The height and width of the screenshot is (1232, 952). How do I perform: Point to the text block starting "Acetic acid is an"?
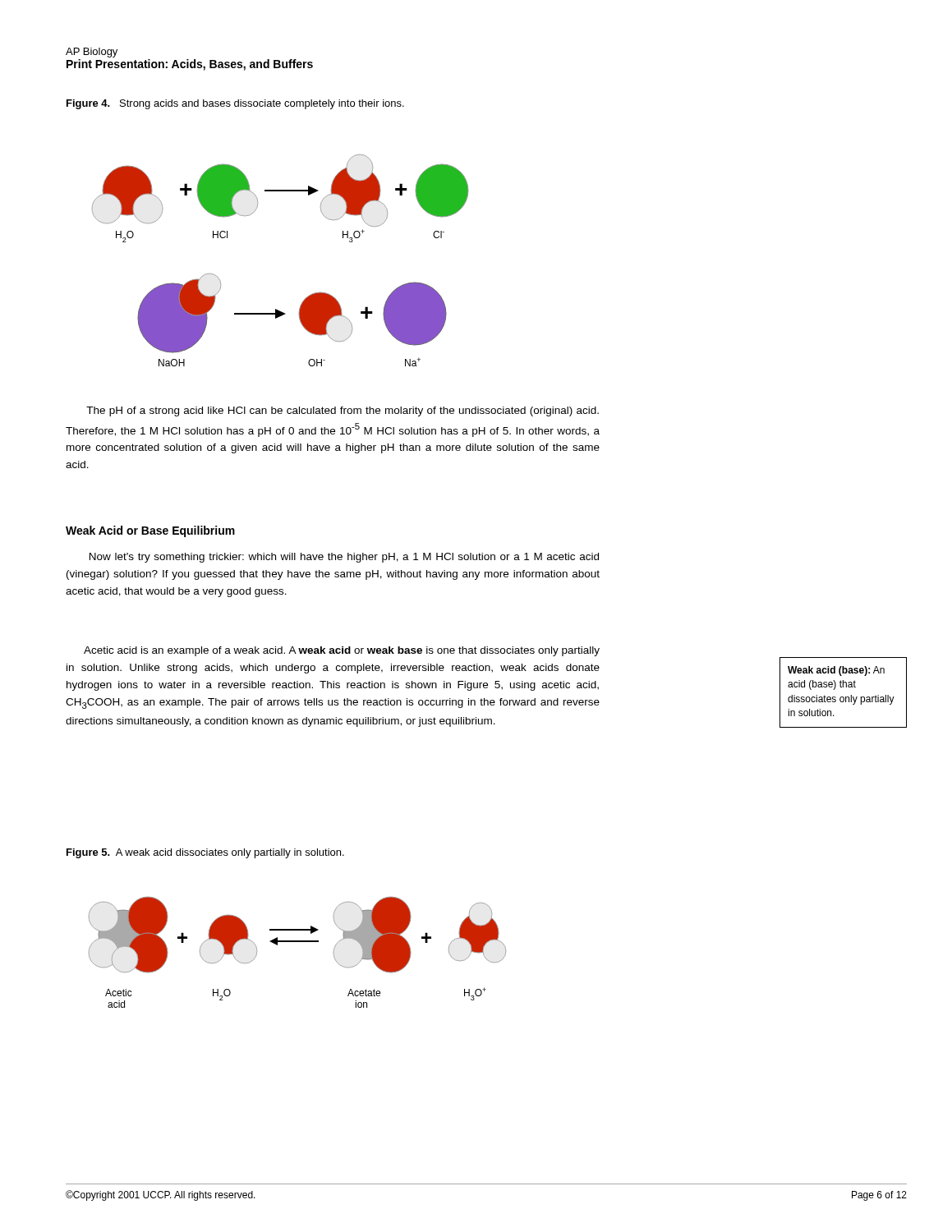coord(333,685)
